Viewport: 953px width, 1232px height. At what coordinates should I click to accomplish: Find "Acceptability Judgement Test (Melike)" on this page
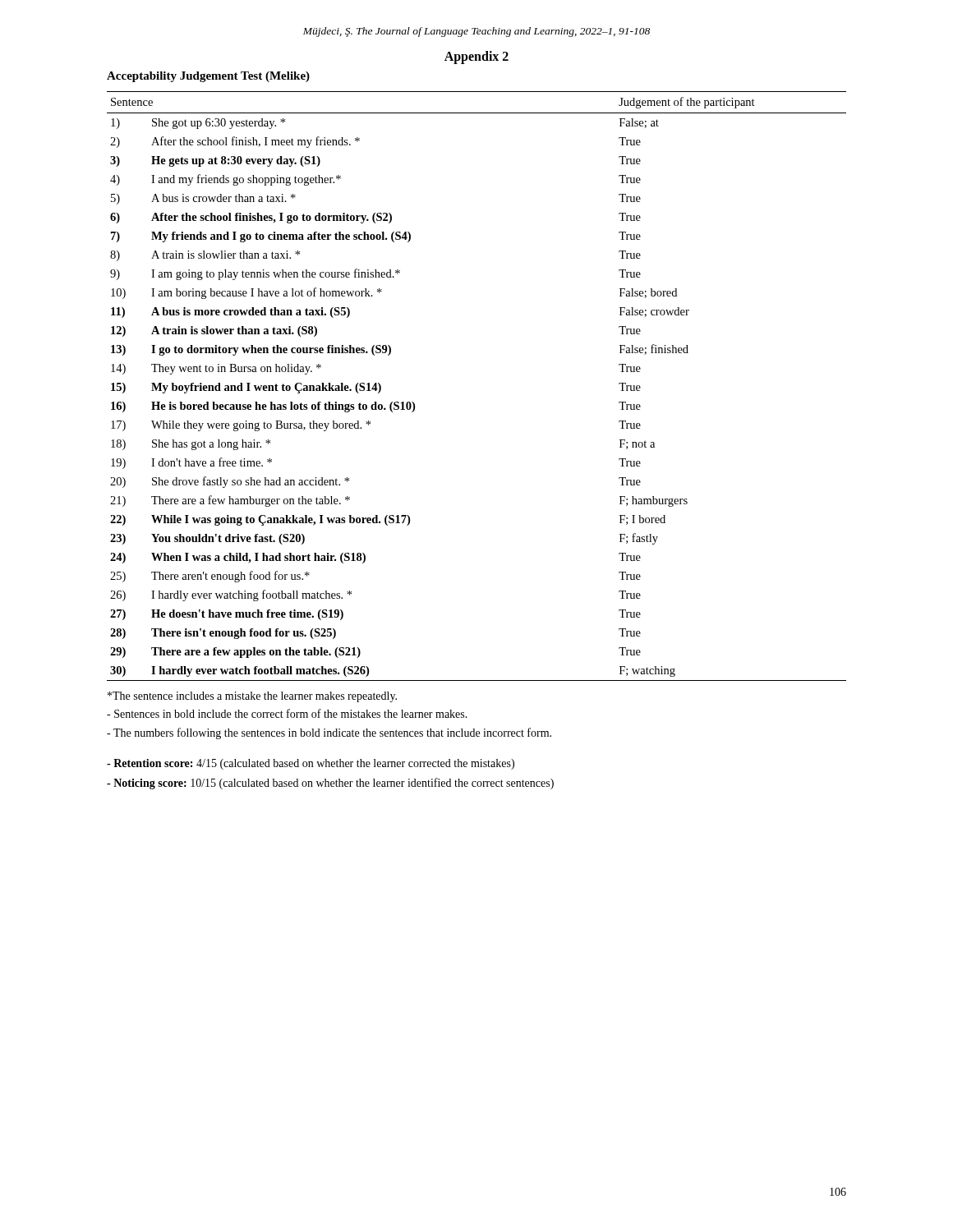208,76
